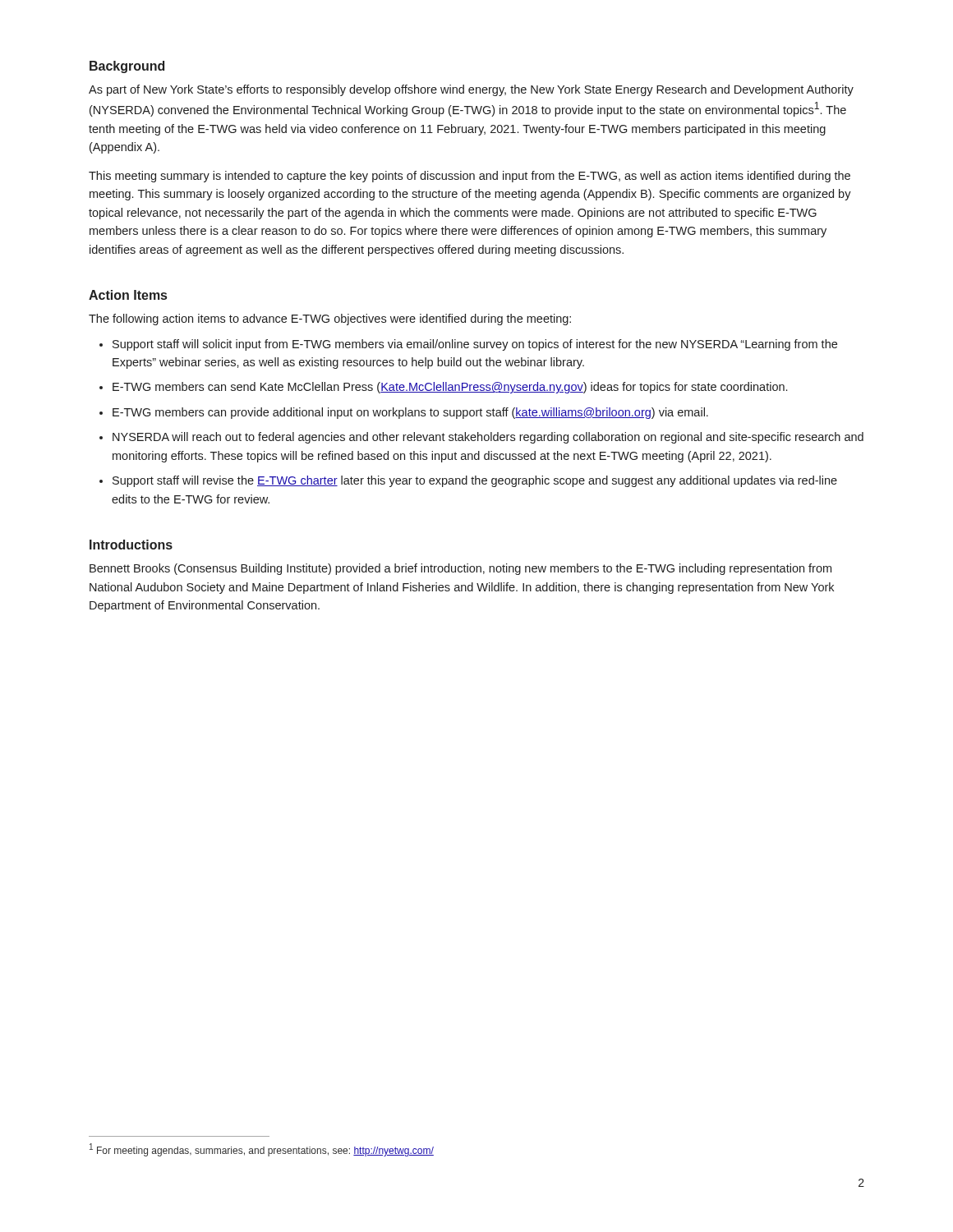Locate the element starting "This meeting summary"
The width and height of the screenshot is (953, 1232).
(470, 212)
